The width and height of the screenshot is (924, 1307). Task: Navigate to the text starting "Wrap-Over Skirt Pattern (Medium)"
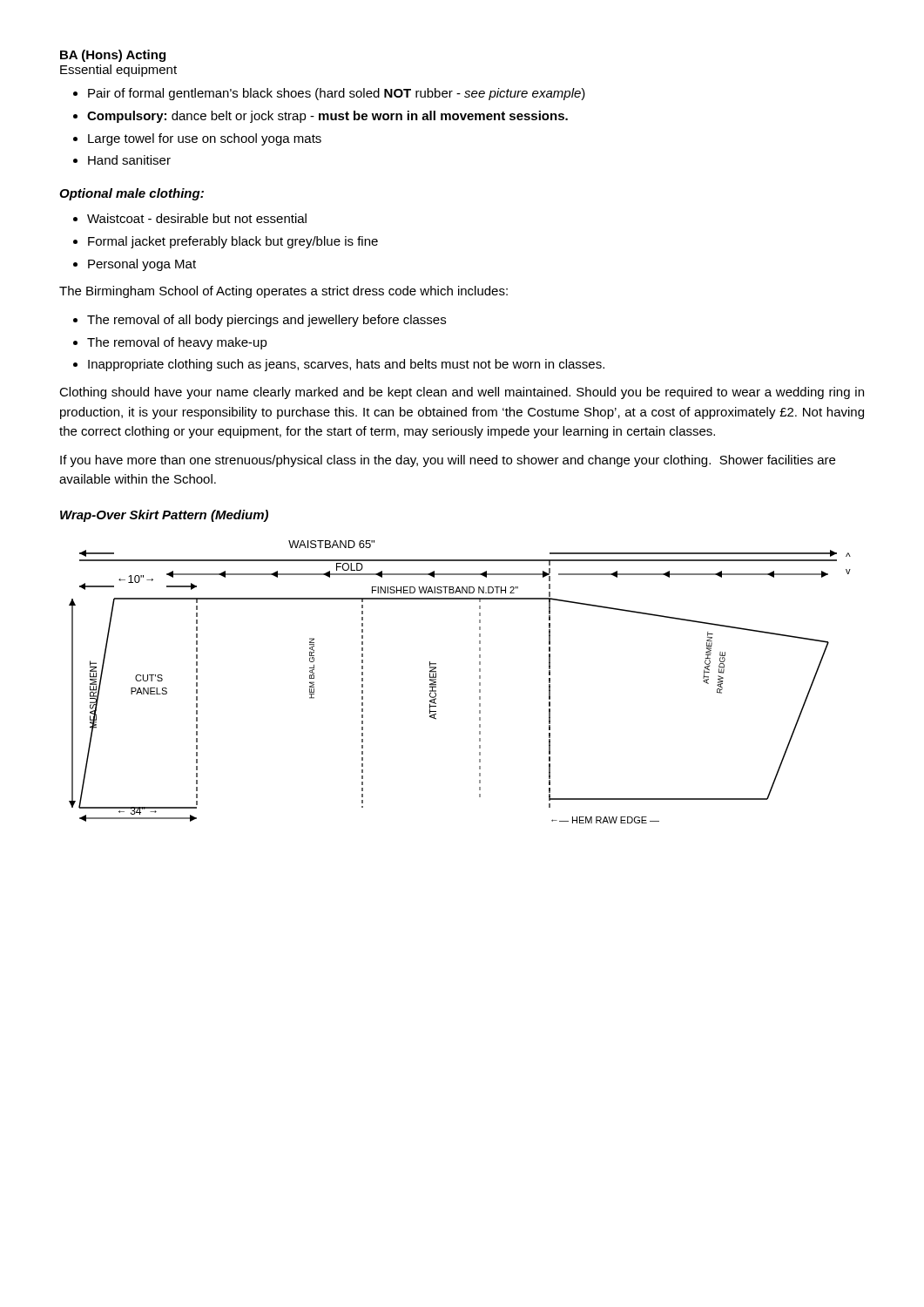click(164, 516)
